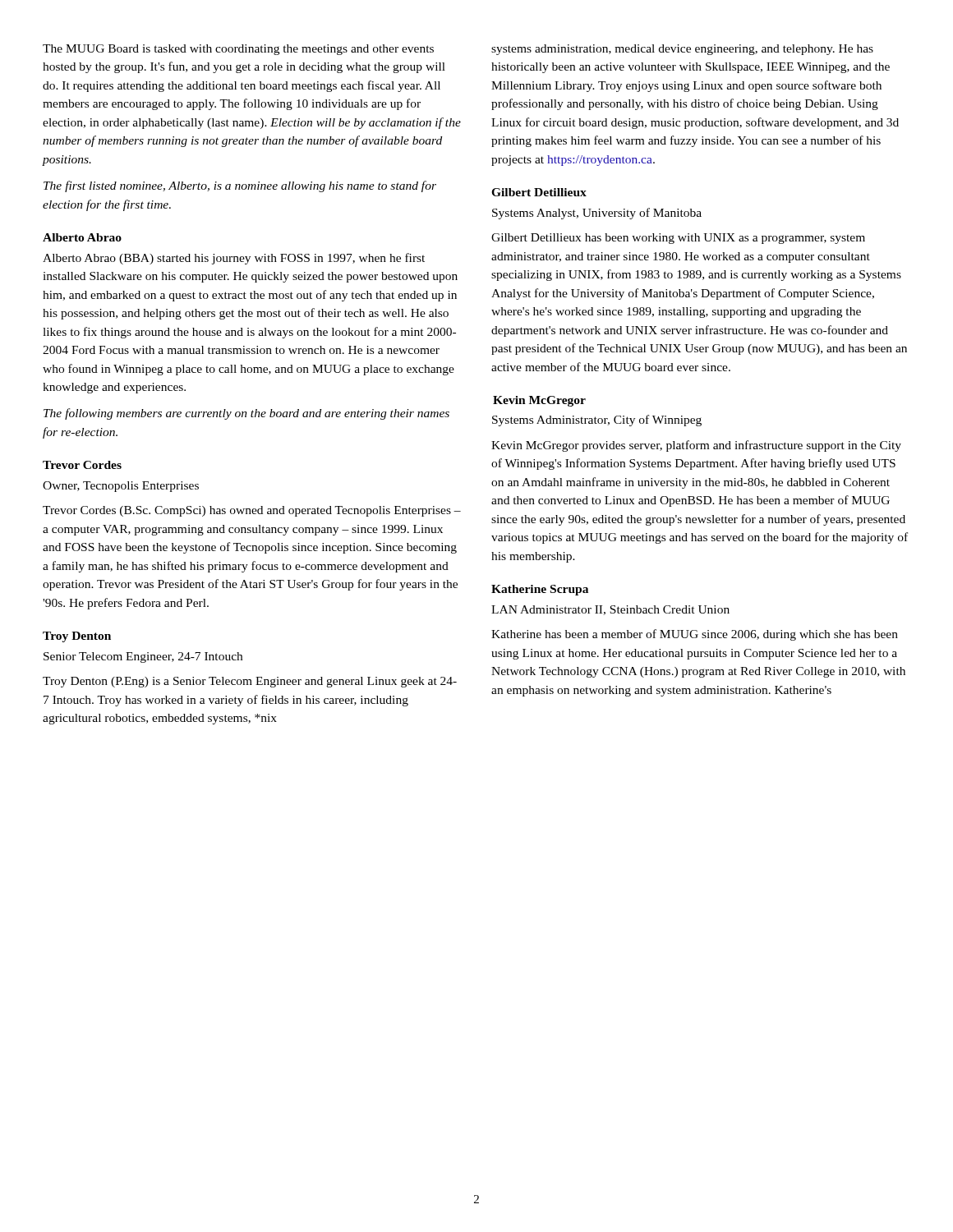953x1232 pixels.
Task: Locate the region starting "Katherine has been a member of MUUG since"
Action: 701,662
